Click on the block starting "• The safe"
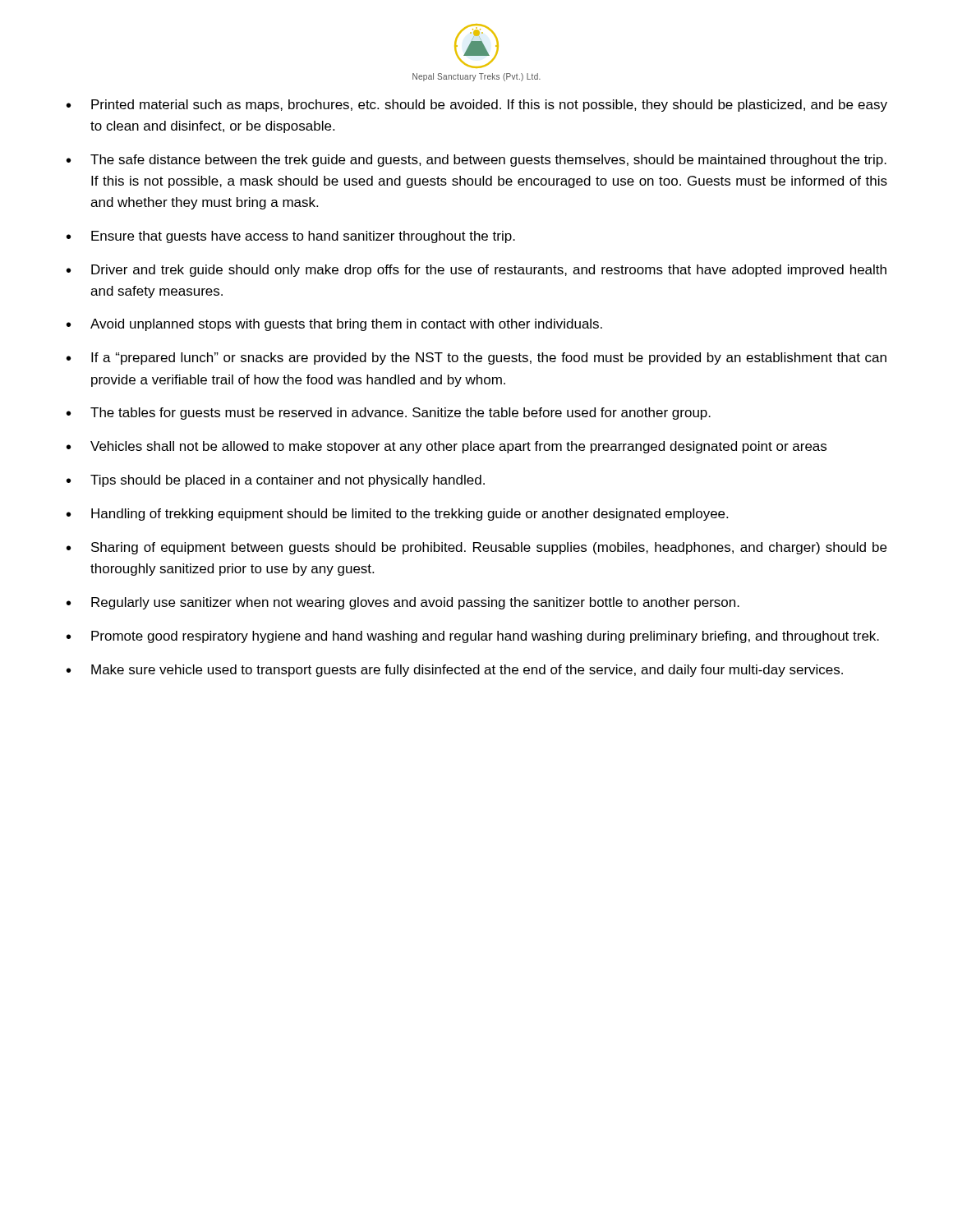953x1232 pixels. 476,182
